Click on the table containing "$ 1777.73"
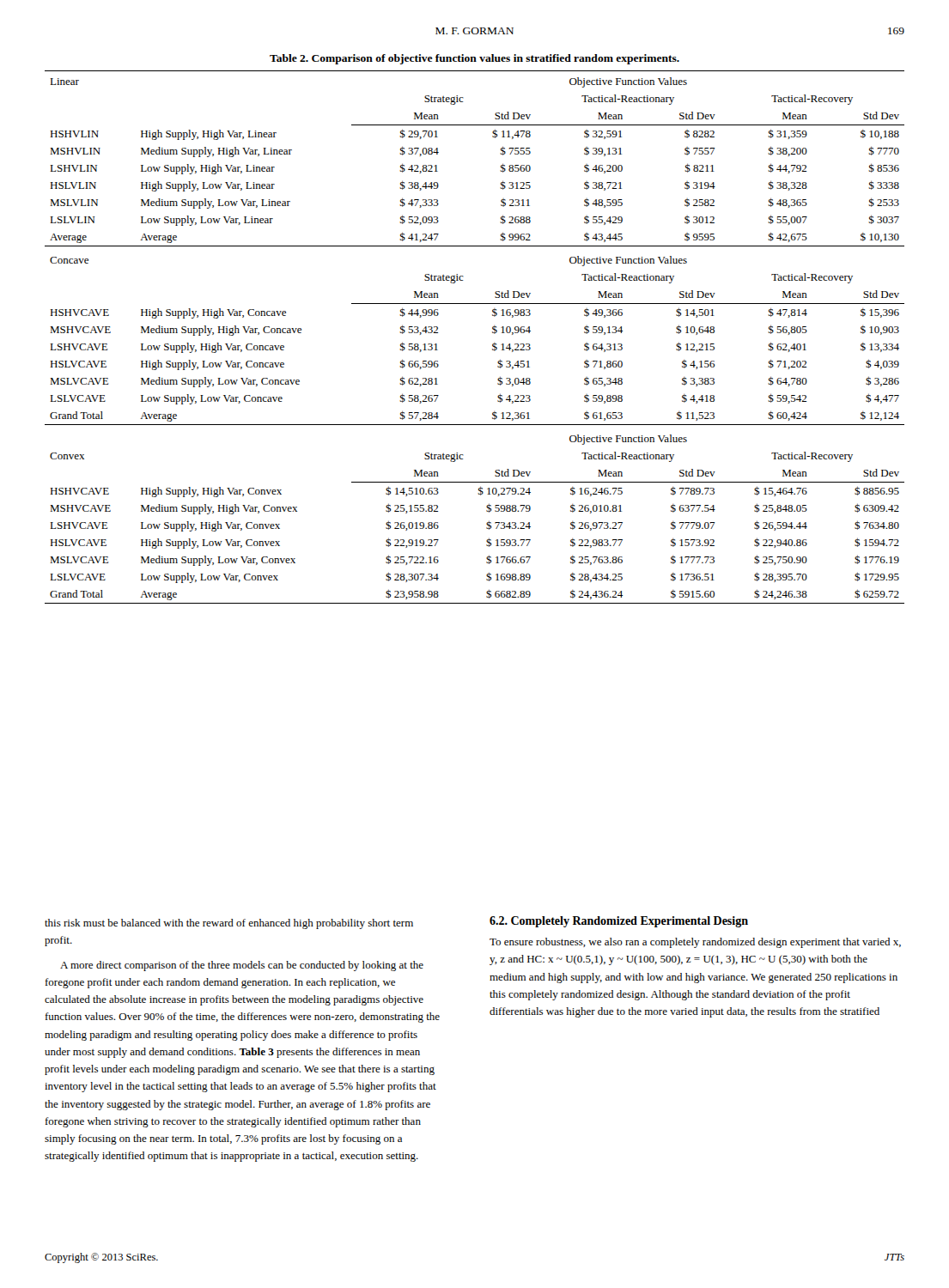Image resolution: width=949 pixels, height=1288 pixels. 474,328
